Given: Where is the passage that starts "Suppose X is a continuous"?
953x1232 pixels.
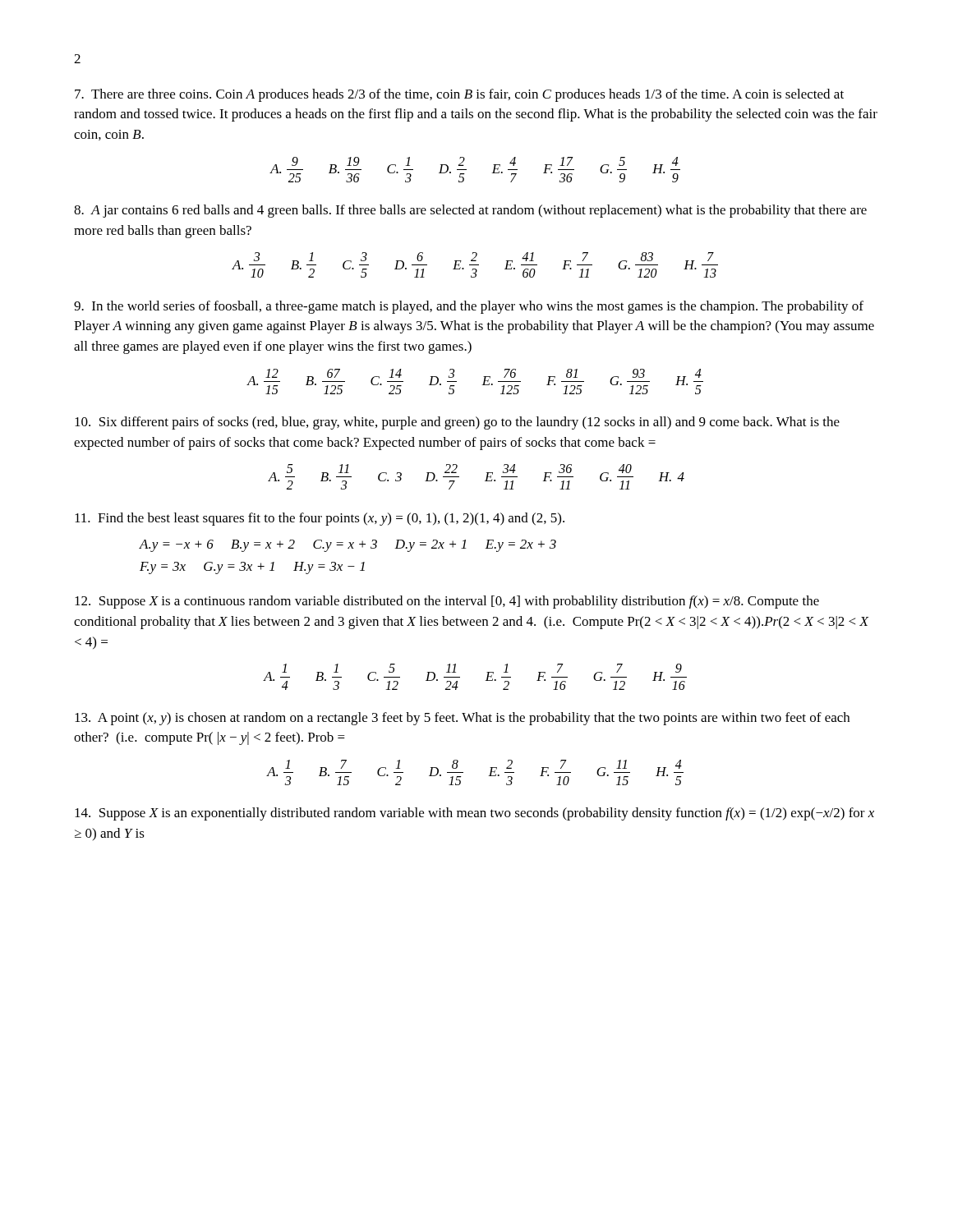Looking at the screenshot, I should click(x=447, y=602).
